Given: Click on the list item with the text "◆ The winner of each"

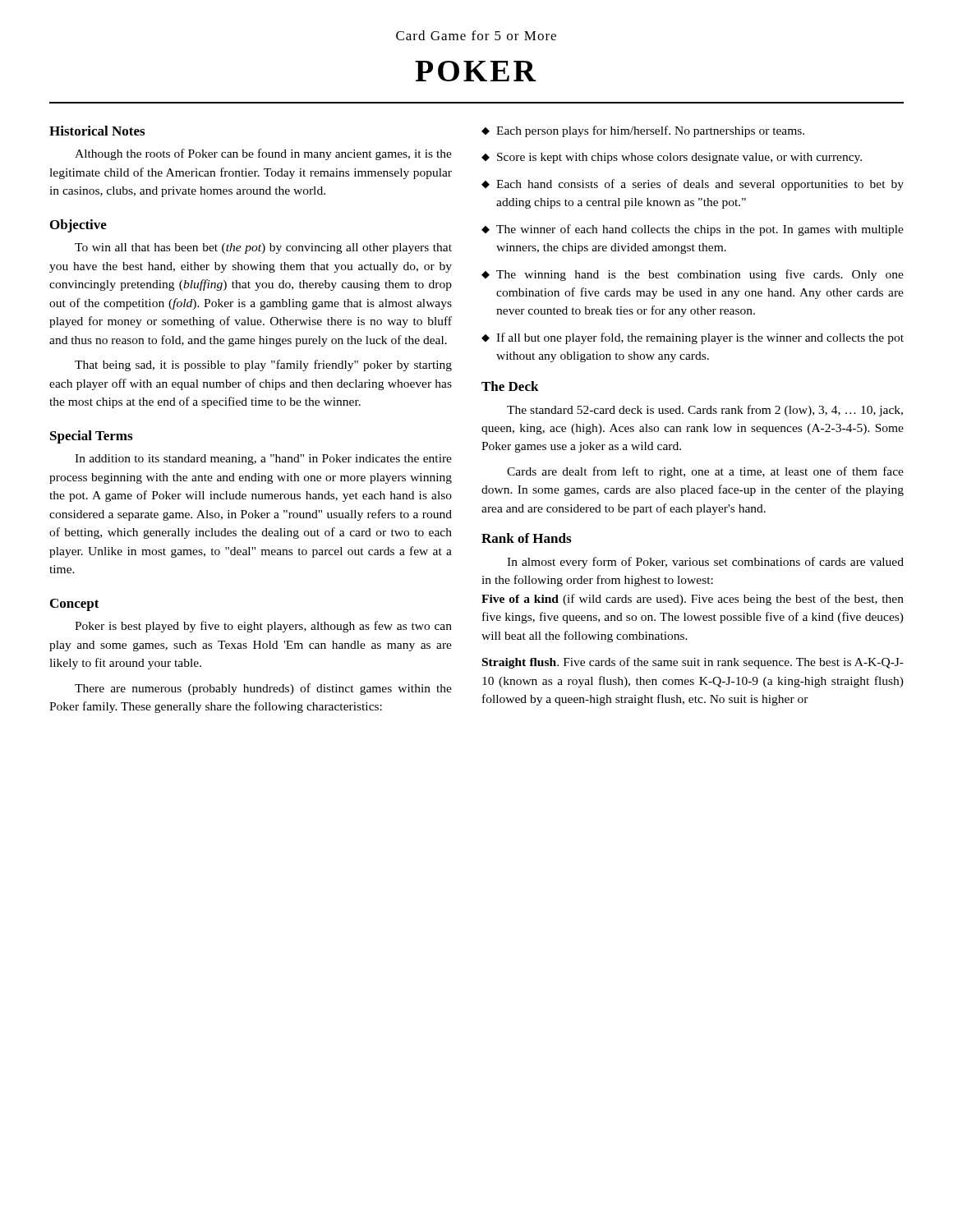Looking at the screenshot, I should click(693, 238).
